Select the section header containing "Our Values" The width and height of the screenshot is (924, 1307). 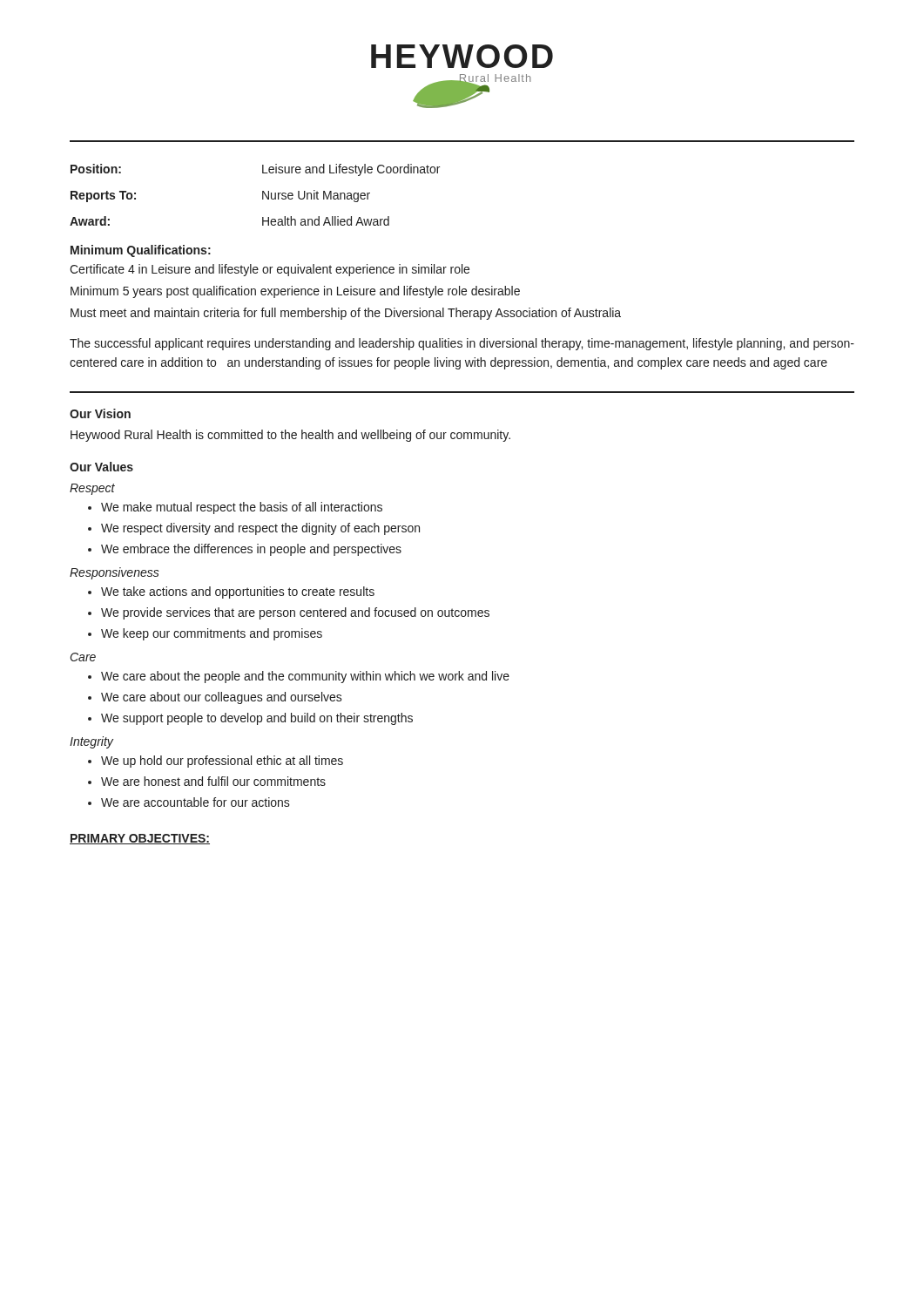click(102, 467)
